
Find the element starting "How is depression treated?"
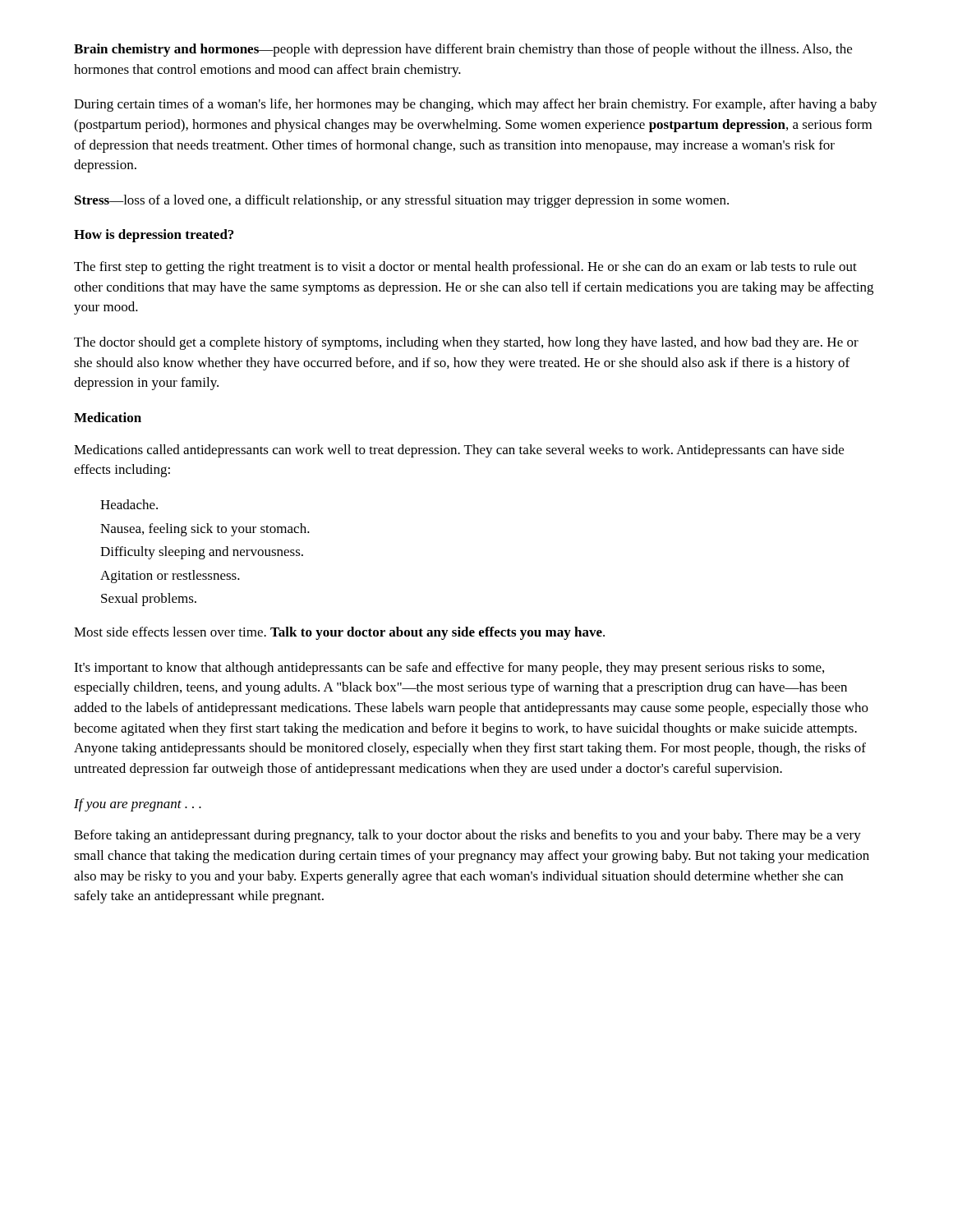(154, 235)
